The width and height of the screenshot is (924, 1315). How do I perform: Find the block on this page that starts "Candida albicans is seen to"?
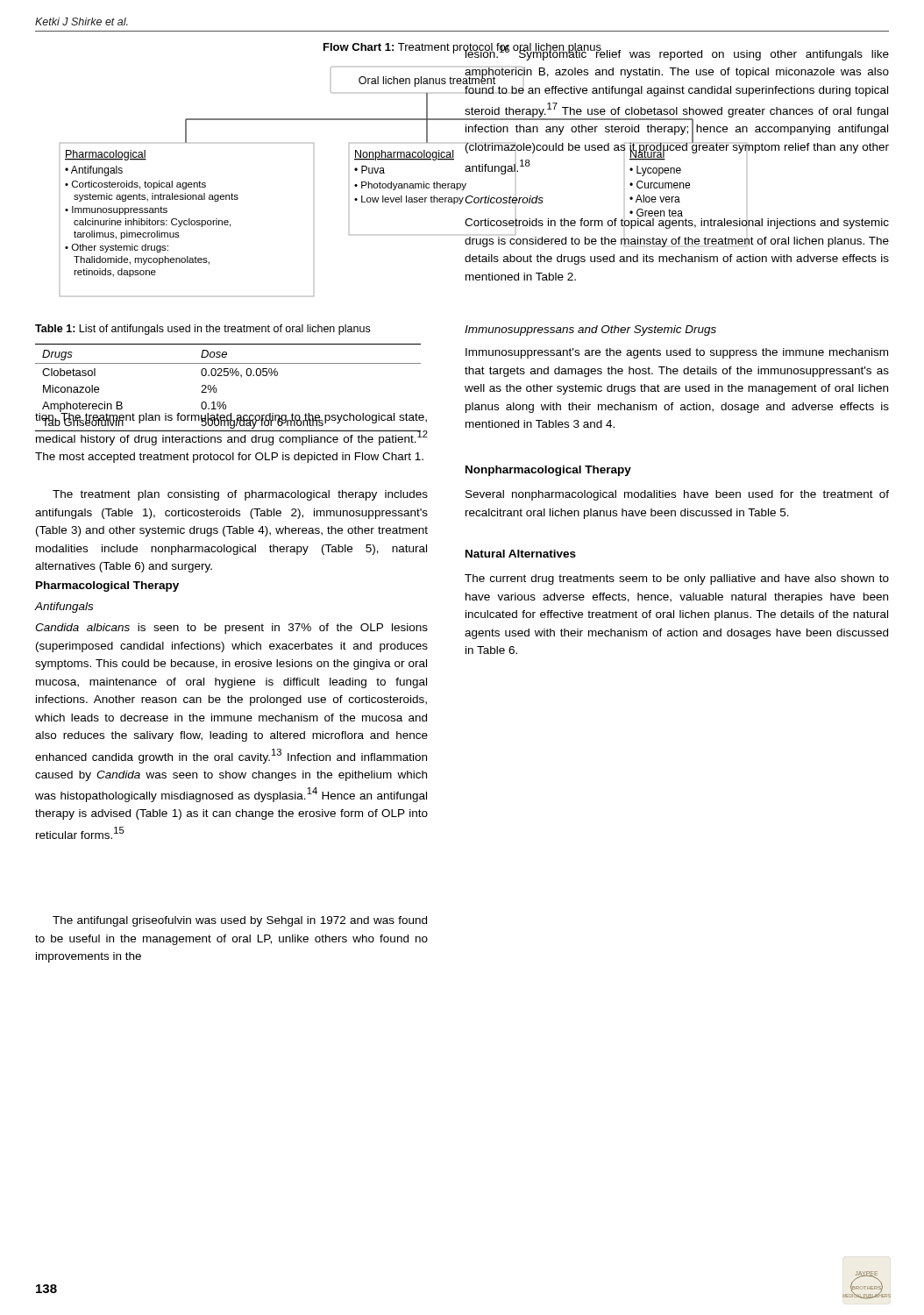click(x=231, y=731)
